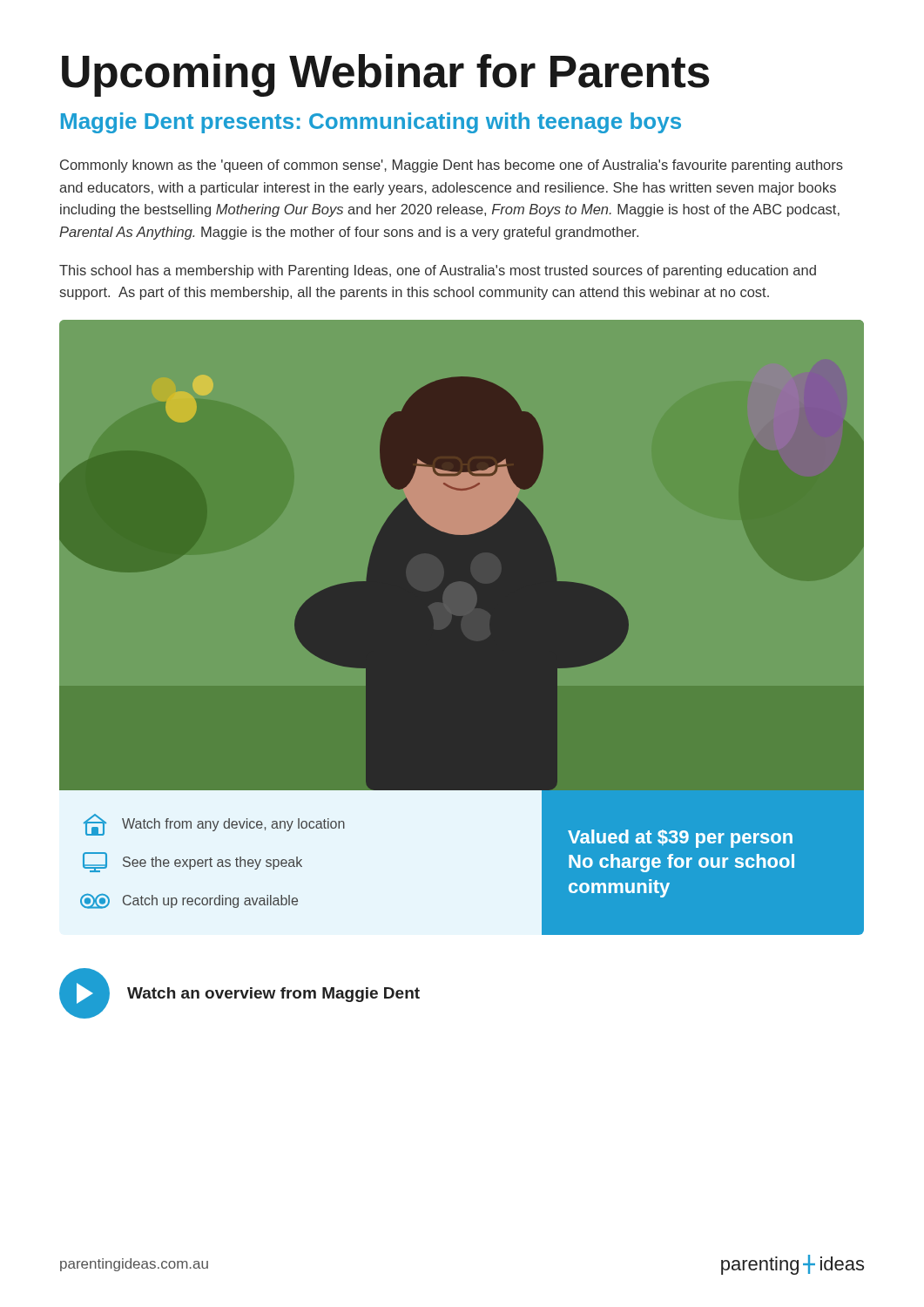The height and width of the screenshot is (1307, 924).
Task: Click on the photo
Action: coord(462,627)
